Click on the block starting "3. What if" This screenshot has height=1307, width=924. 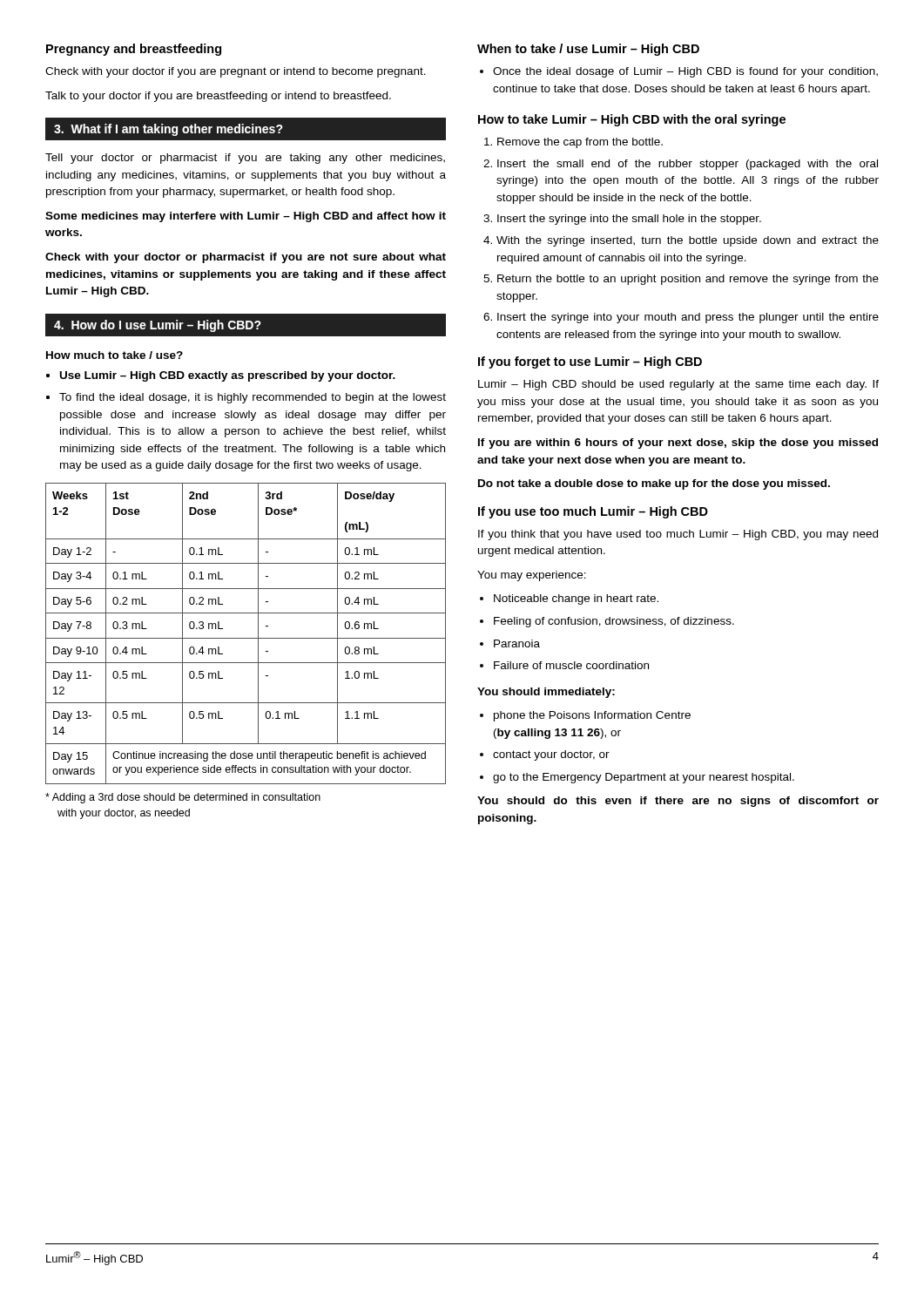pyautogui.click(x=246, y=129)
